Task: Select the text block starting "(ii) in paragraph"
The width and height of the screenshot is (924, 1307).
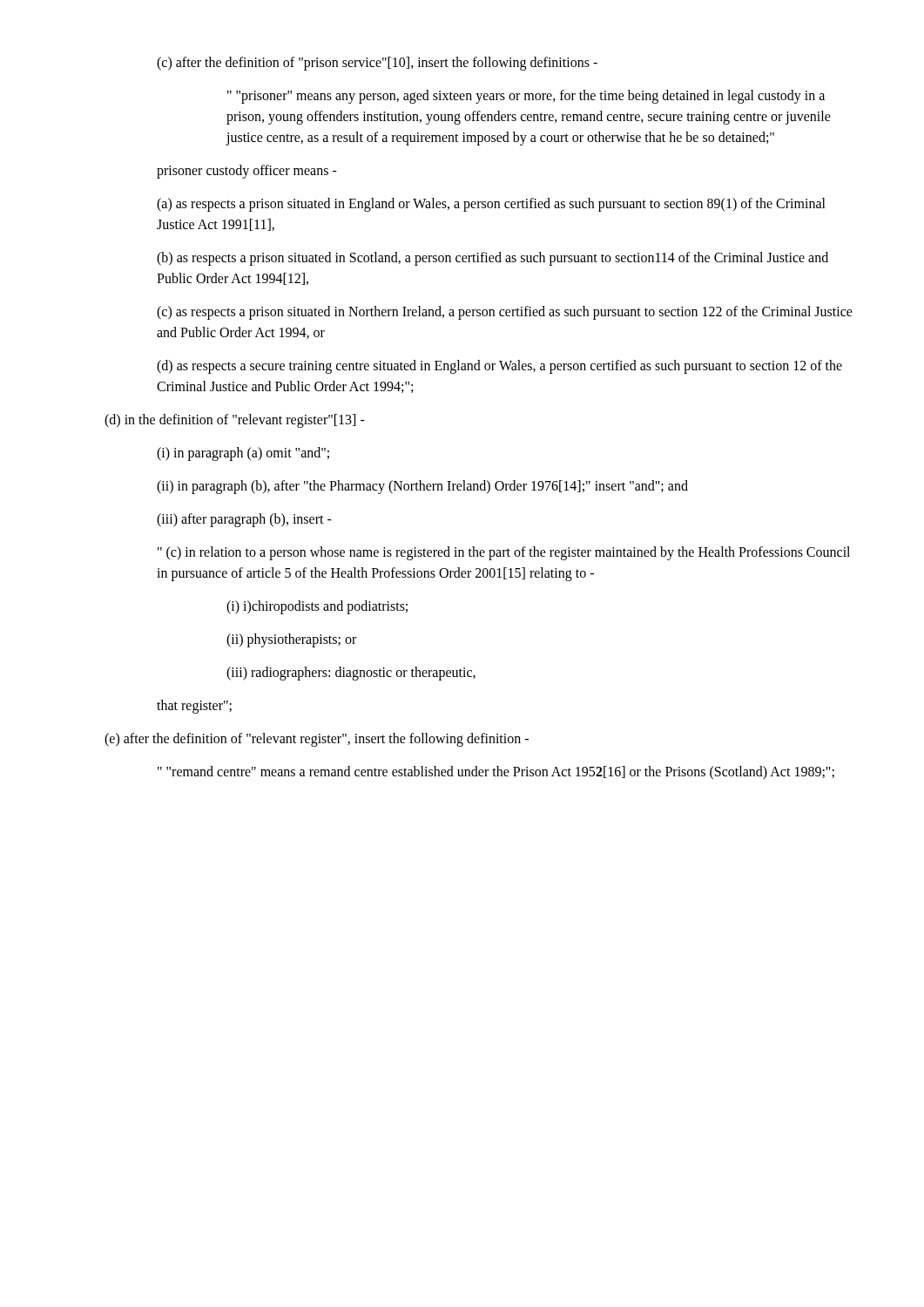Action: pyautogui.click(x=422, y=486)
